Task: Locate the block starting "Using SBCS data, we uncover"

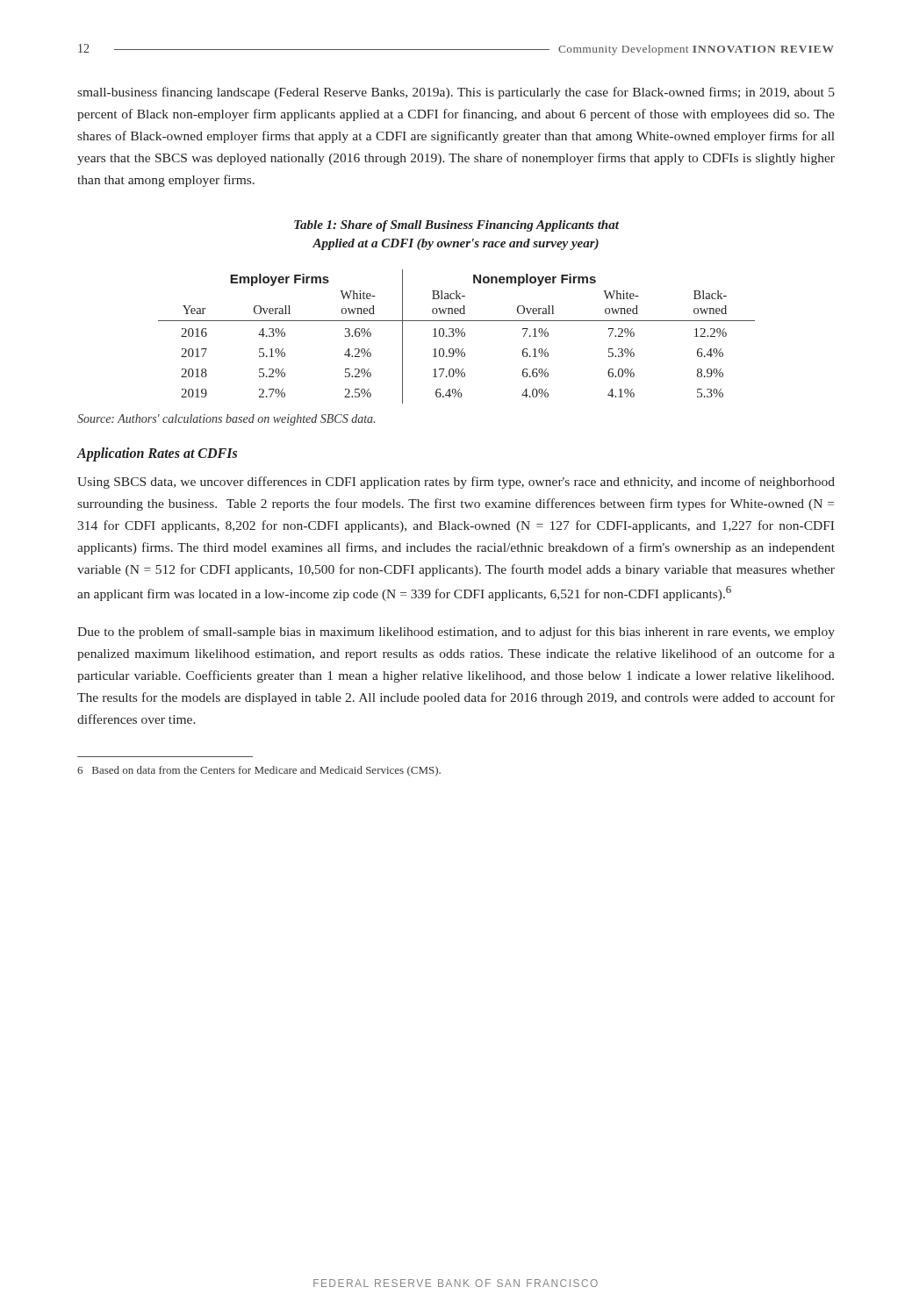Action: pos(456,537)
